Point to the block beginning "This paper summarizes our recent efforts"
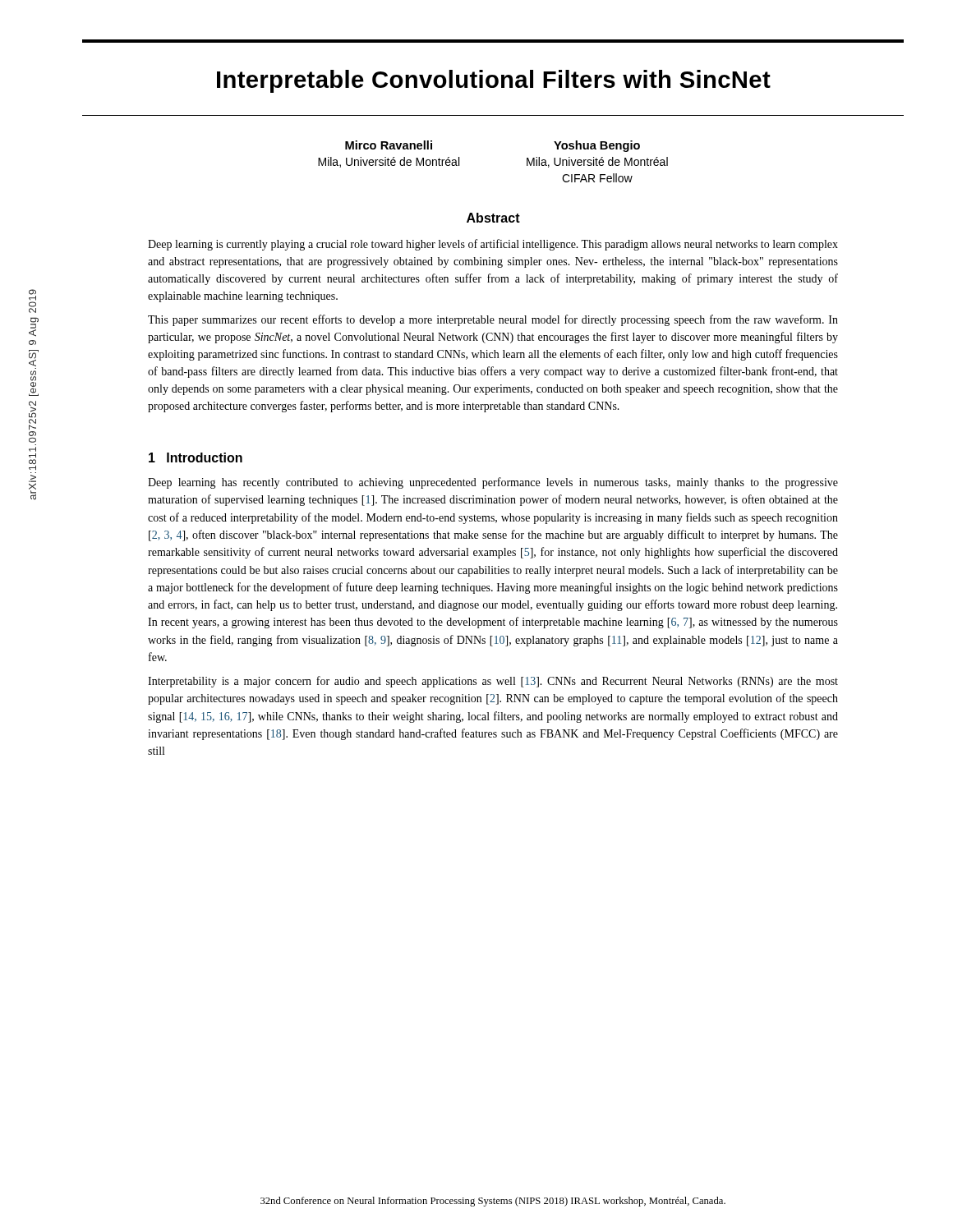This screenshot has width=953, height=1232. coord(493,363)
